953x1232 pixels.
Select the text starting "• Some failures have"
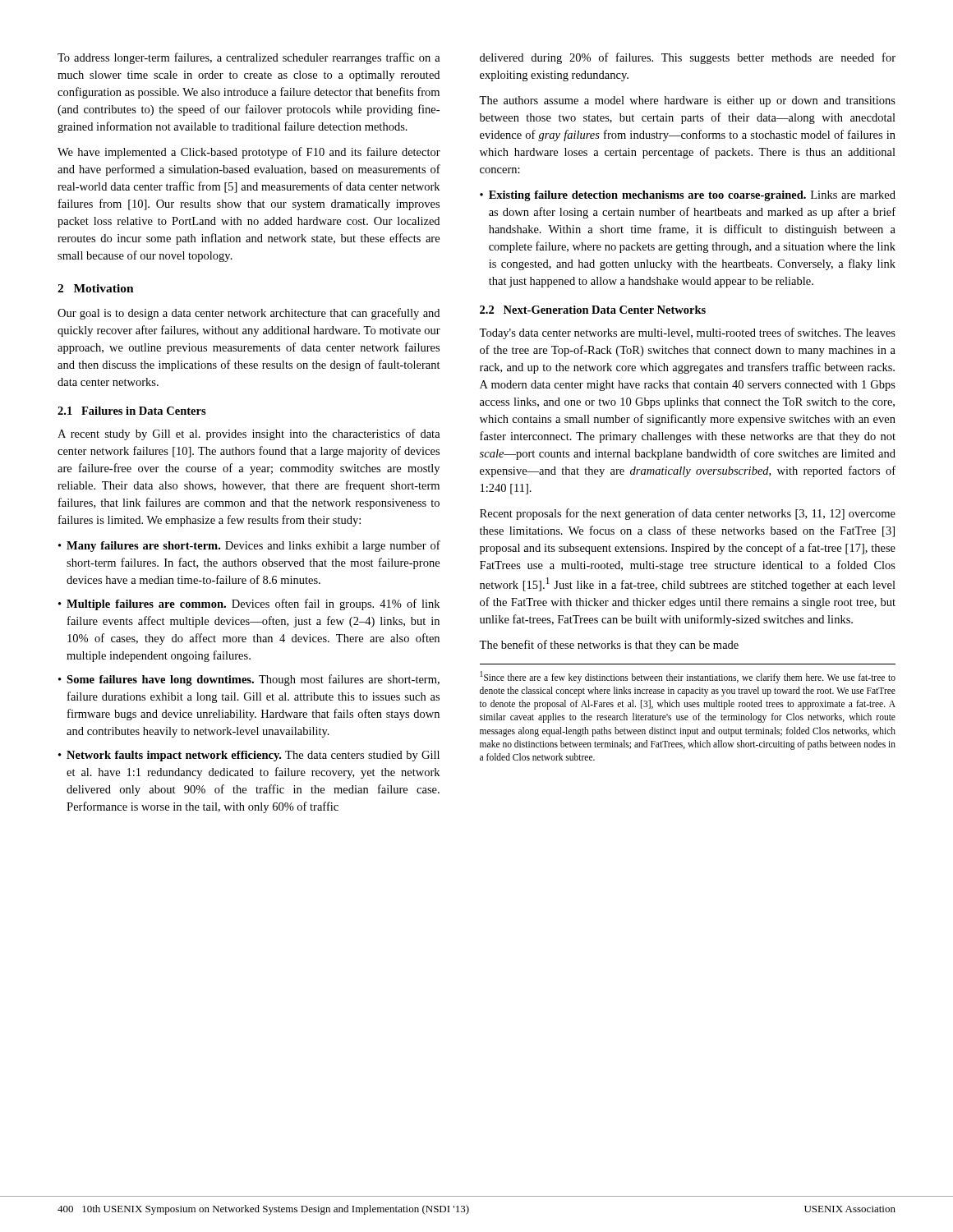[x=249, y=706]
